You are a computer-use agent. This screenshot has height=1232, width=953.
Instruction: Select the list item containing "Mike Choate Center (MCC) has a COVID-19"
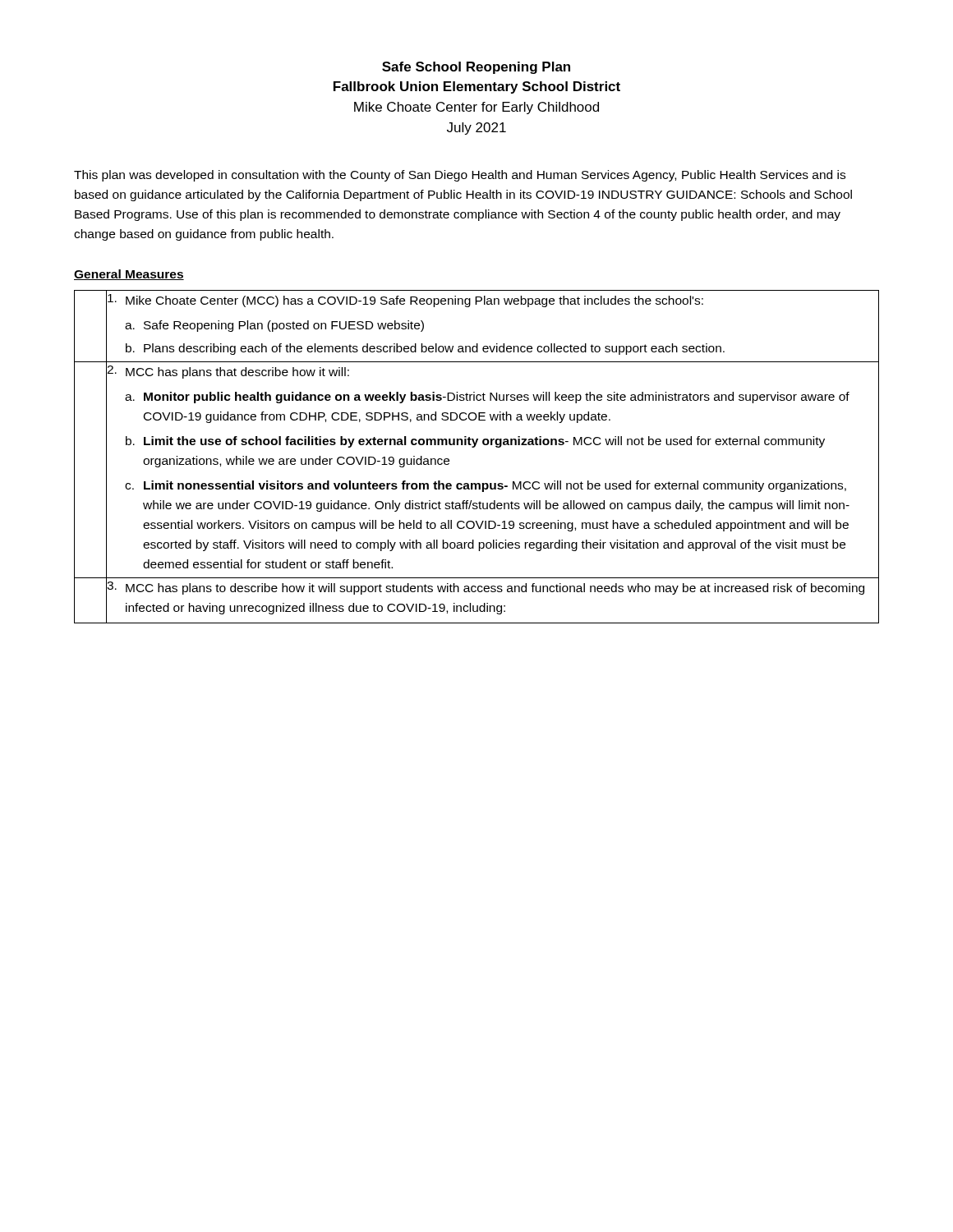(x=493, y=324)
